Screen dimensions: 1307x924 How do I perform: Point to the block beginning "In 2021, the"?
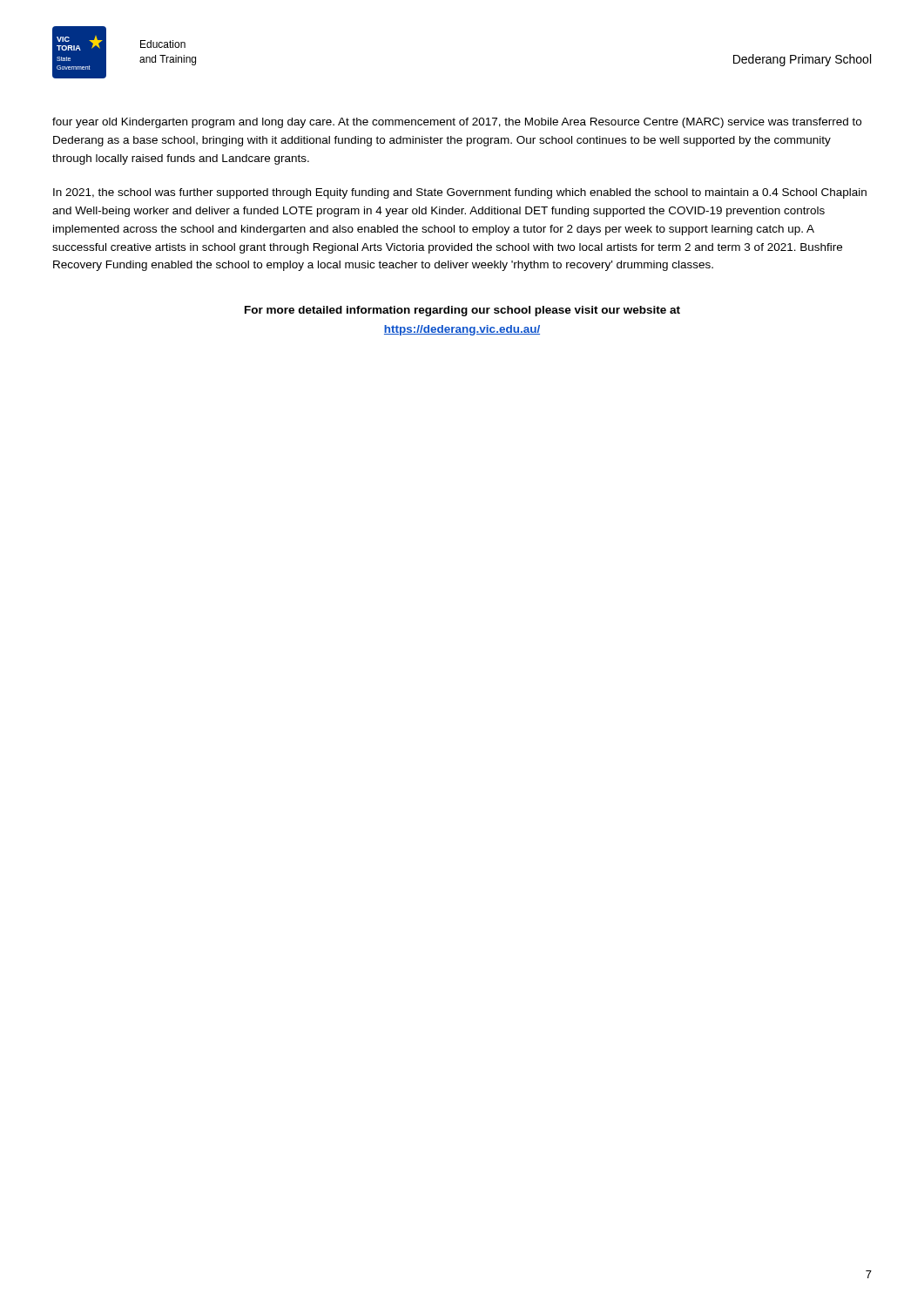[x=460, y=228]
